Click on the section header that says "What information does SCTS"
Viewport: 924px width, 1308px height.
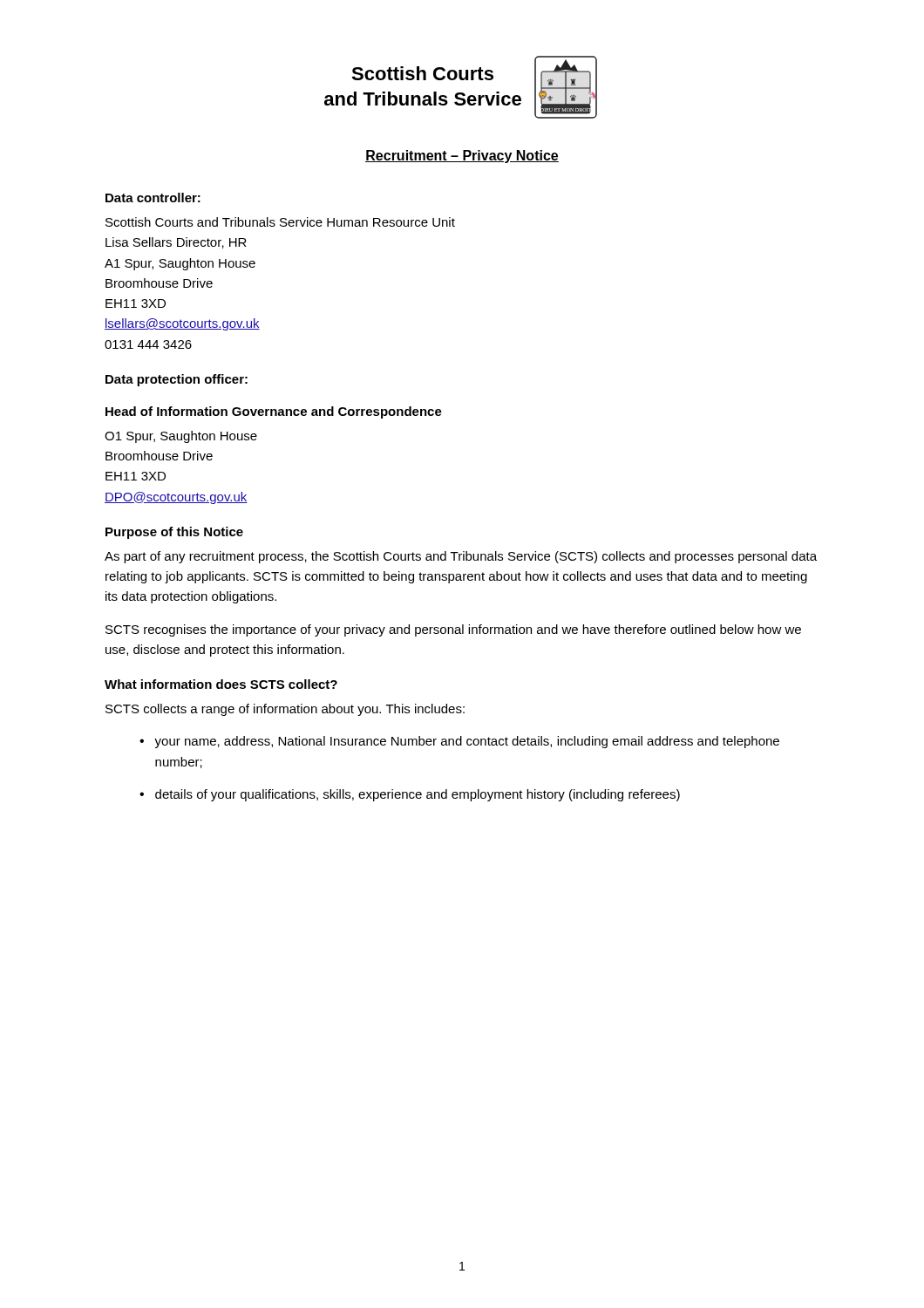(221, 684)
